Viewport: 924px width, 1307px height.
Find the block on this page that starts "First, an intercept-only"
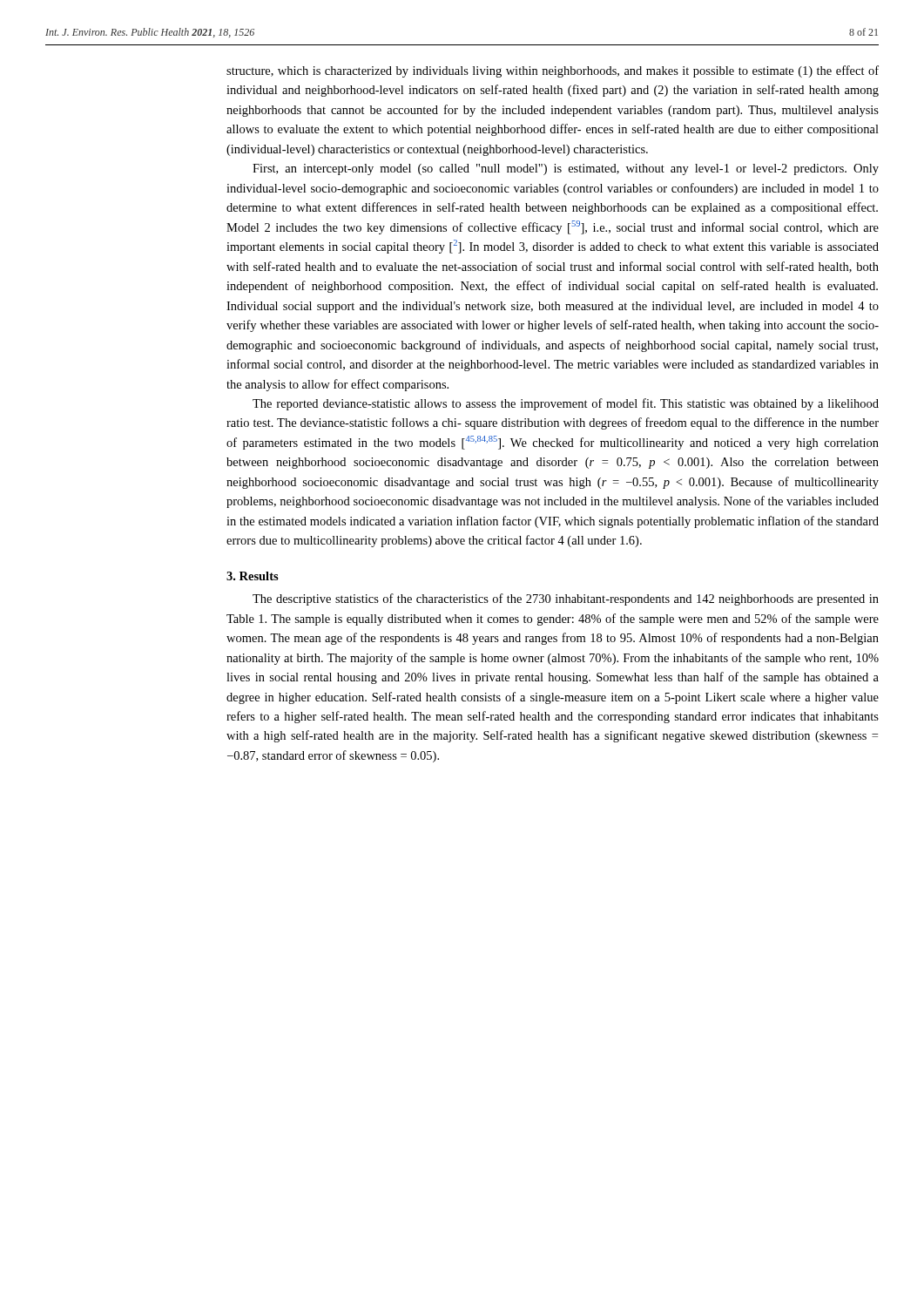(553, 276)
